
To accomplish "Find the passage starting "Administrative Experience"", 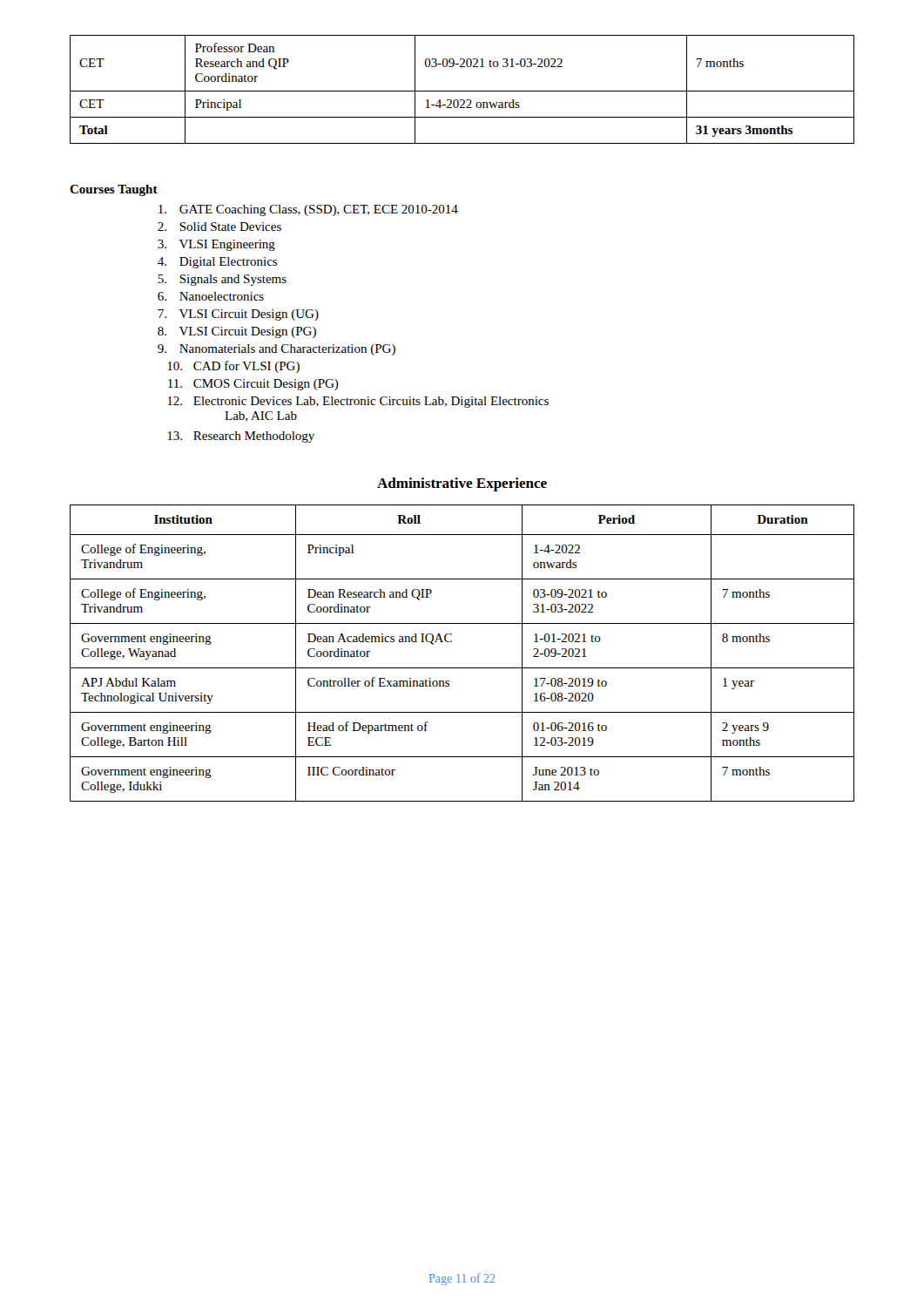I will (x=462, y=483).
